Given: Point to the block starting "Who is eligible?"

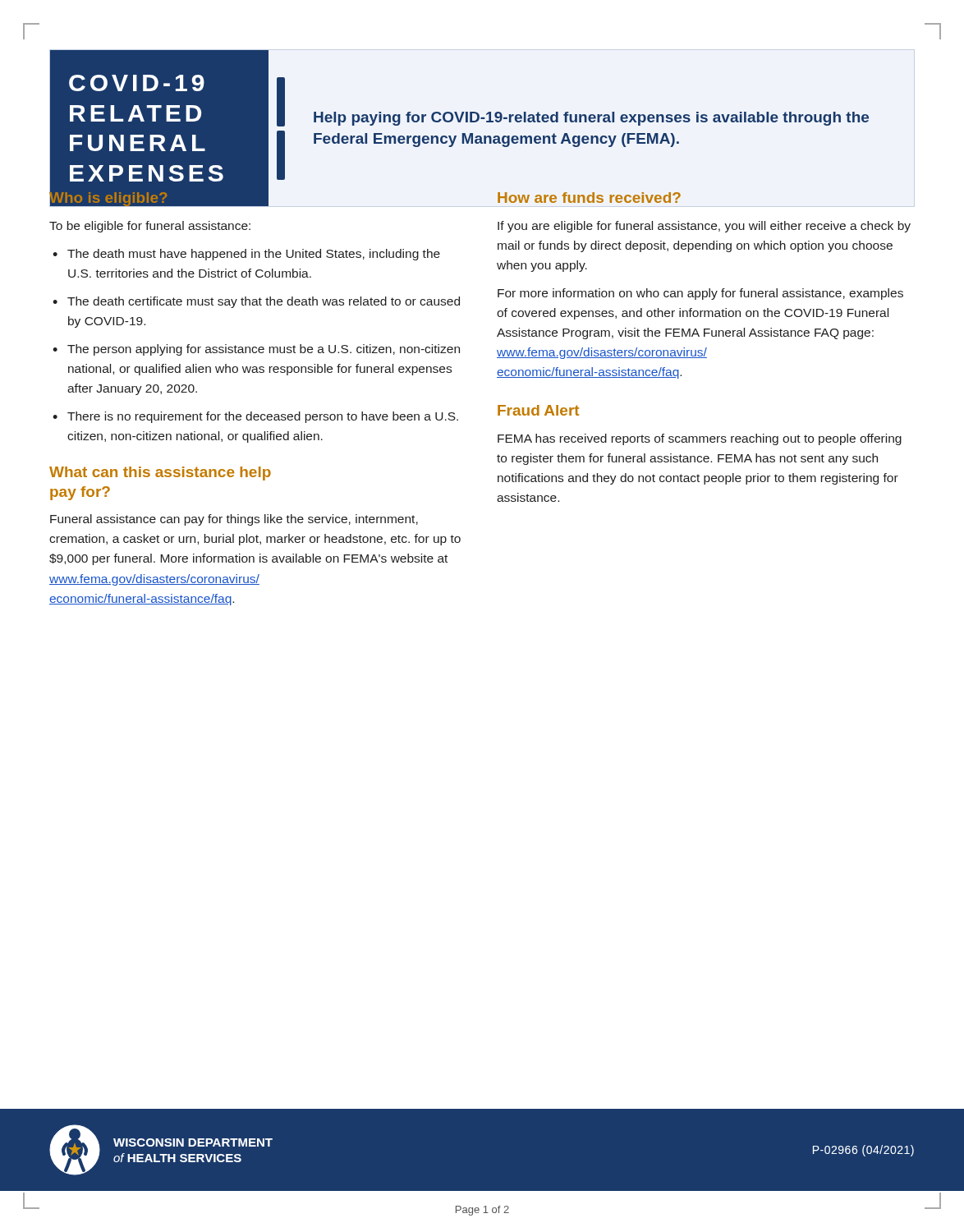Looking at the screenshot, I should click(258, 198).
